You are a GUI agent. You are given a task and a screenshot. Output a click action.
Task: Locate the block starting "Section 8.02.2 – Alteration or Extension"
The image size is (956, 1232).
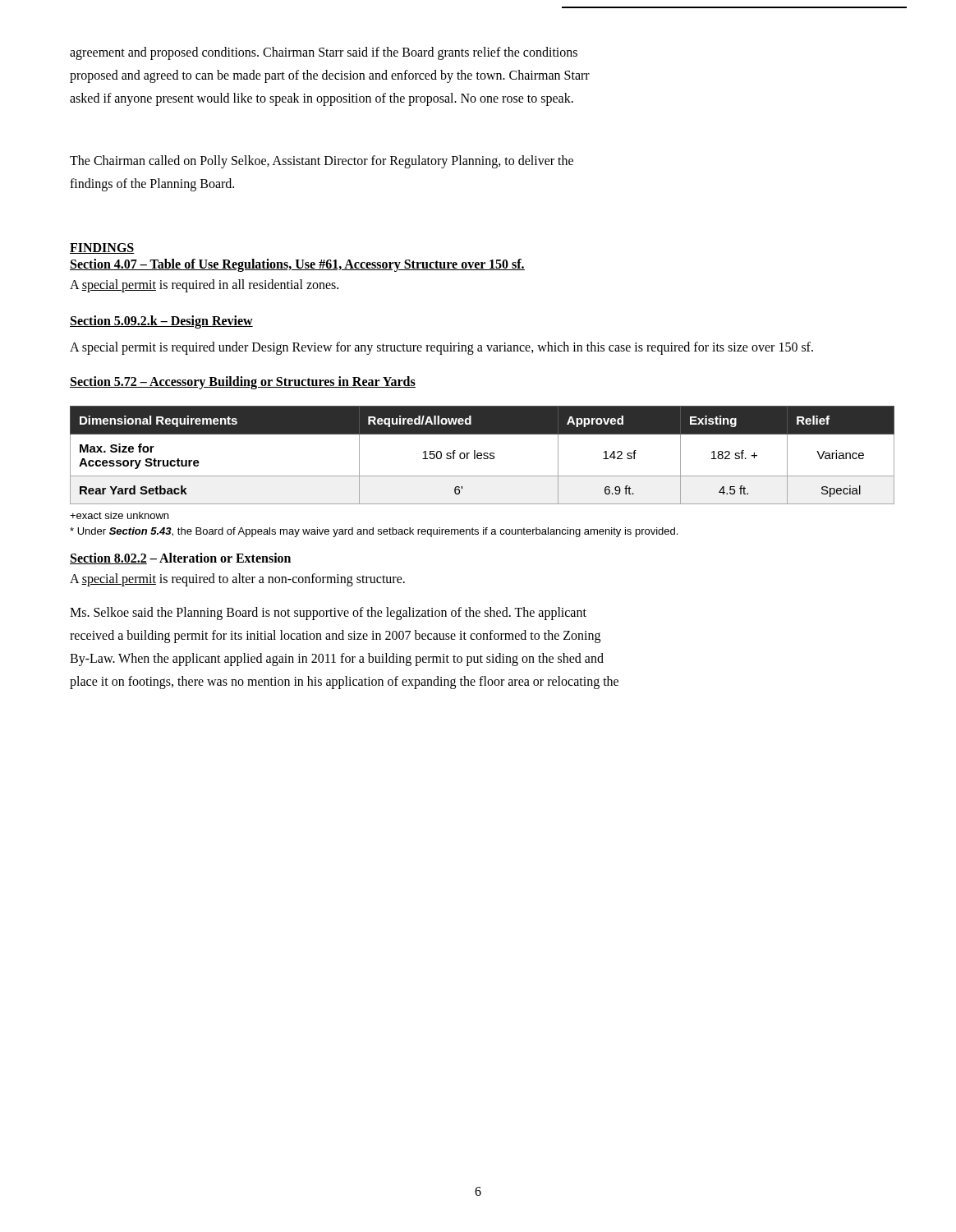180,558
